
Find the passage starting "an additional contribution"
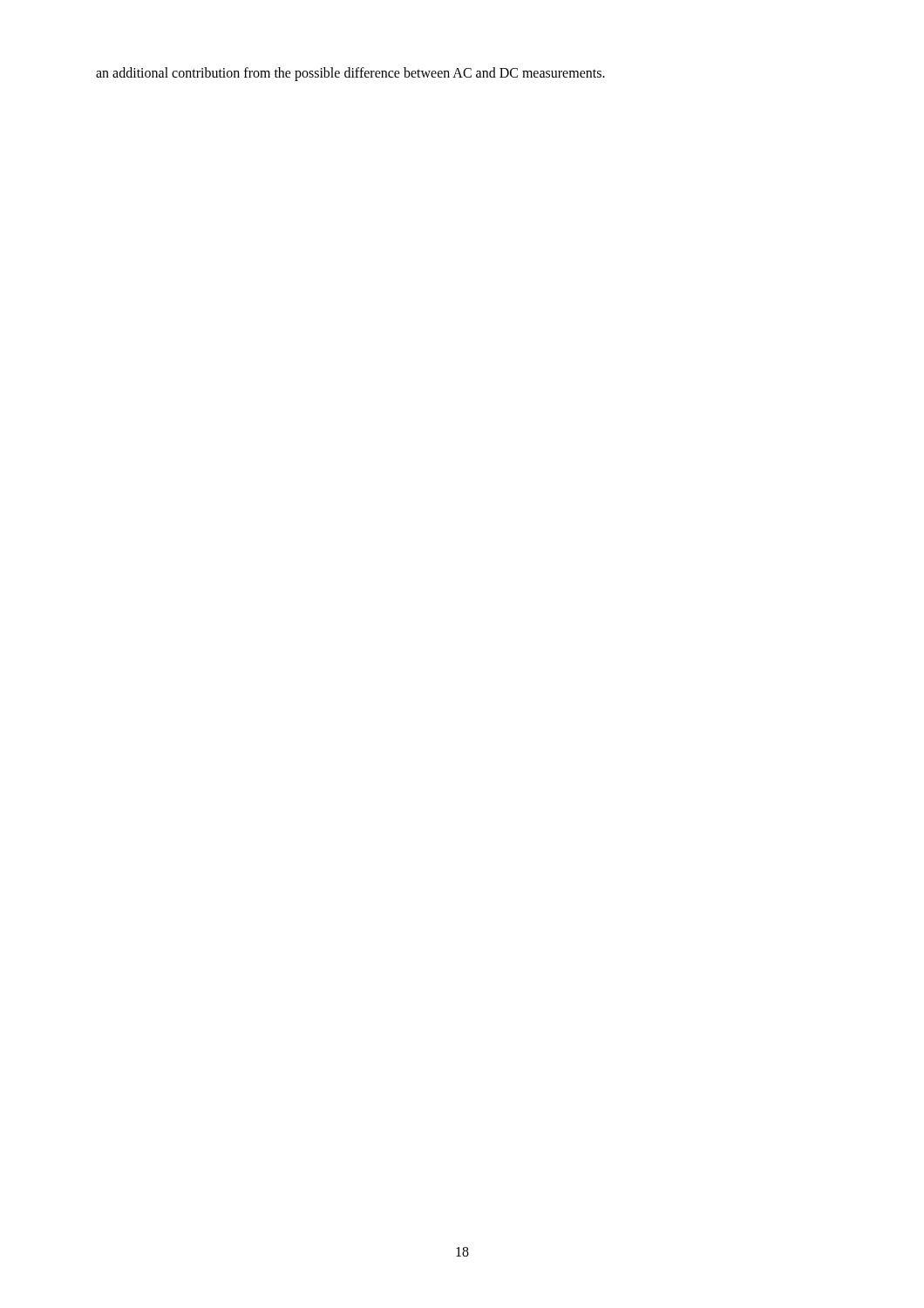pyautogui.click(x=351, y=73)
